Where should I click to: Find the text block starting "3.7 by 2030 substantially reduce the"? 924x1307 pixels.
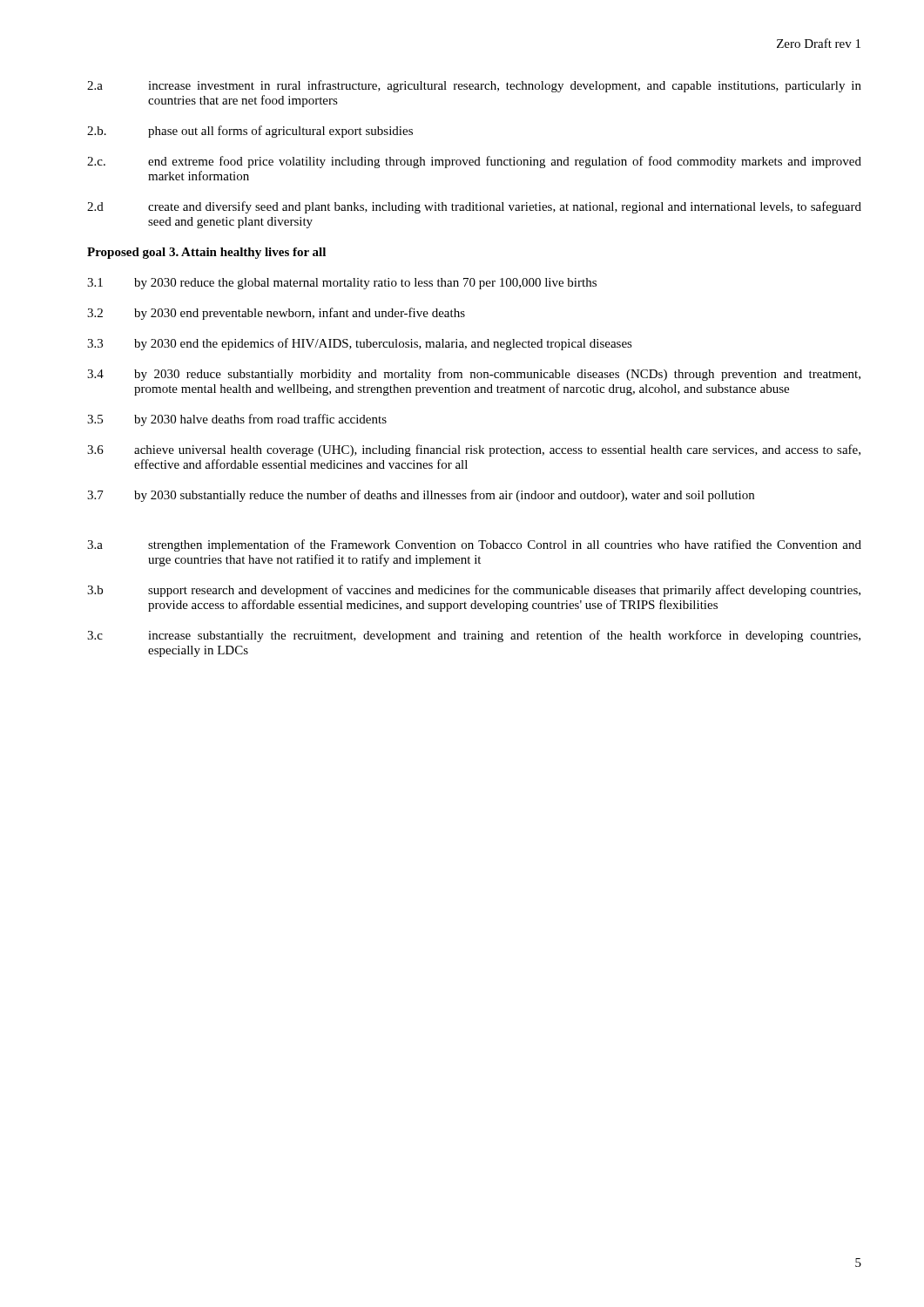(474, 495)
